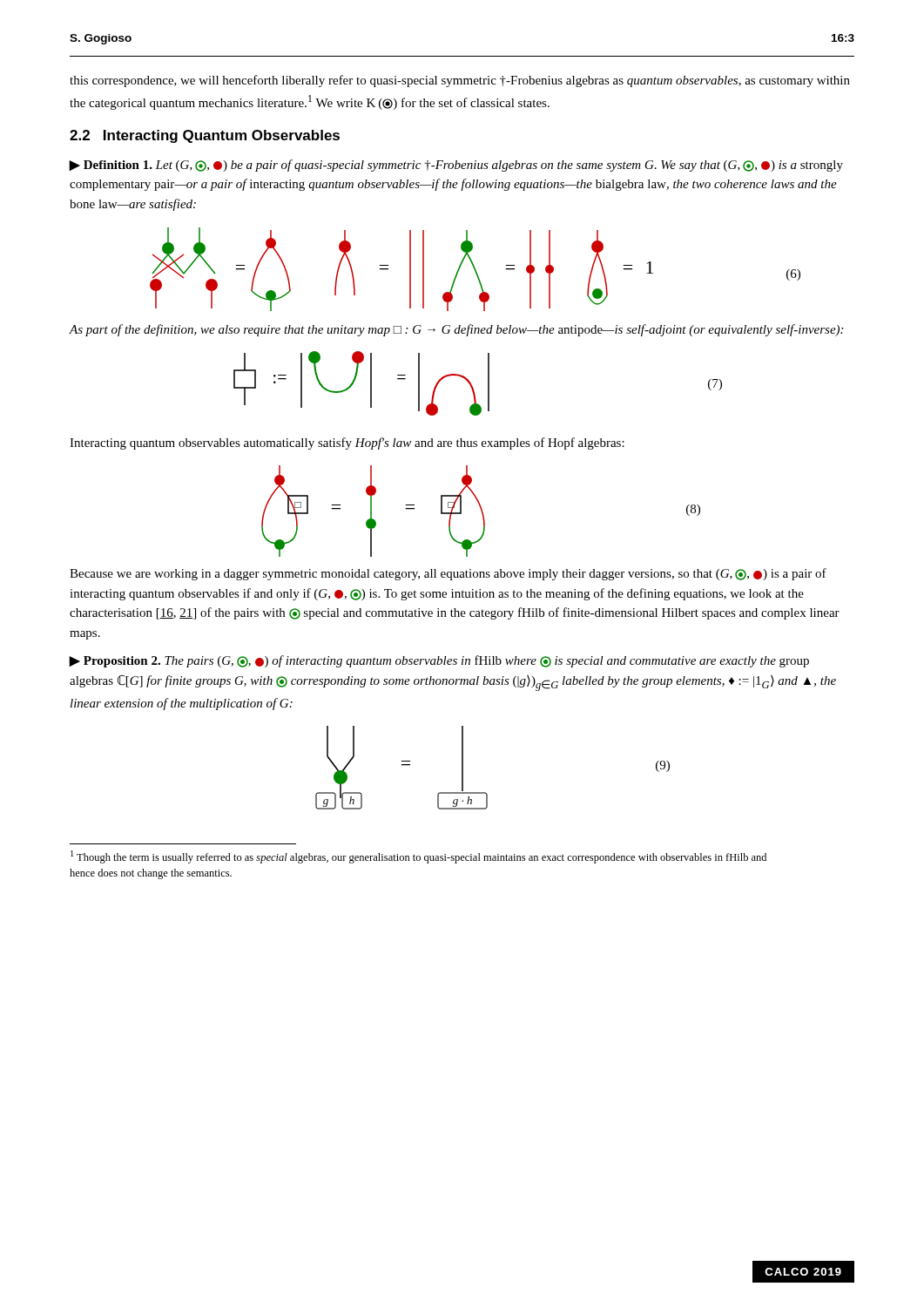Find the text block starting "▶ Definition 1. Let"
Image resolution: width=924 pixels, height=1307 pixels.
456,184
